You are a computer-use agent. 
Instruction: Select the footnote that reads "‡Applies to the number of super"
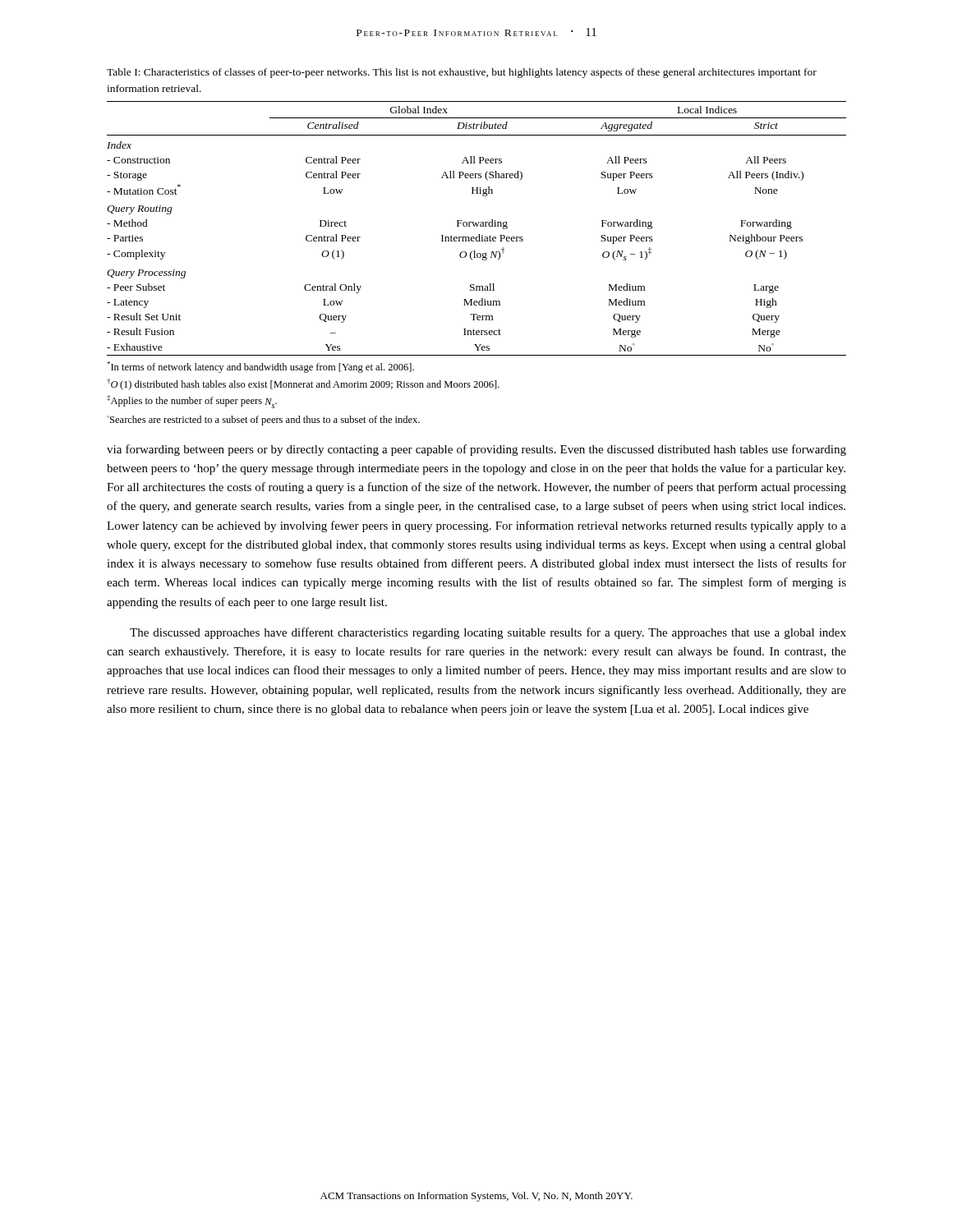192,401
